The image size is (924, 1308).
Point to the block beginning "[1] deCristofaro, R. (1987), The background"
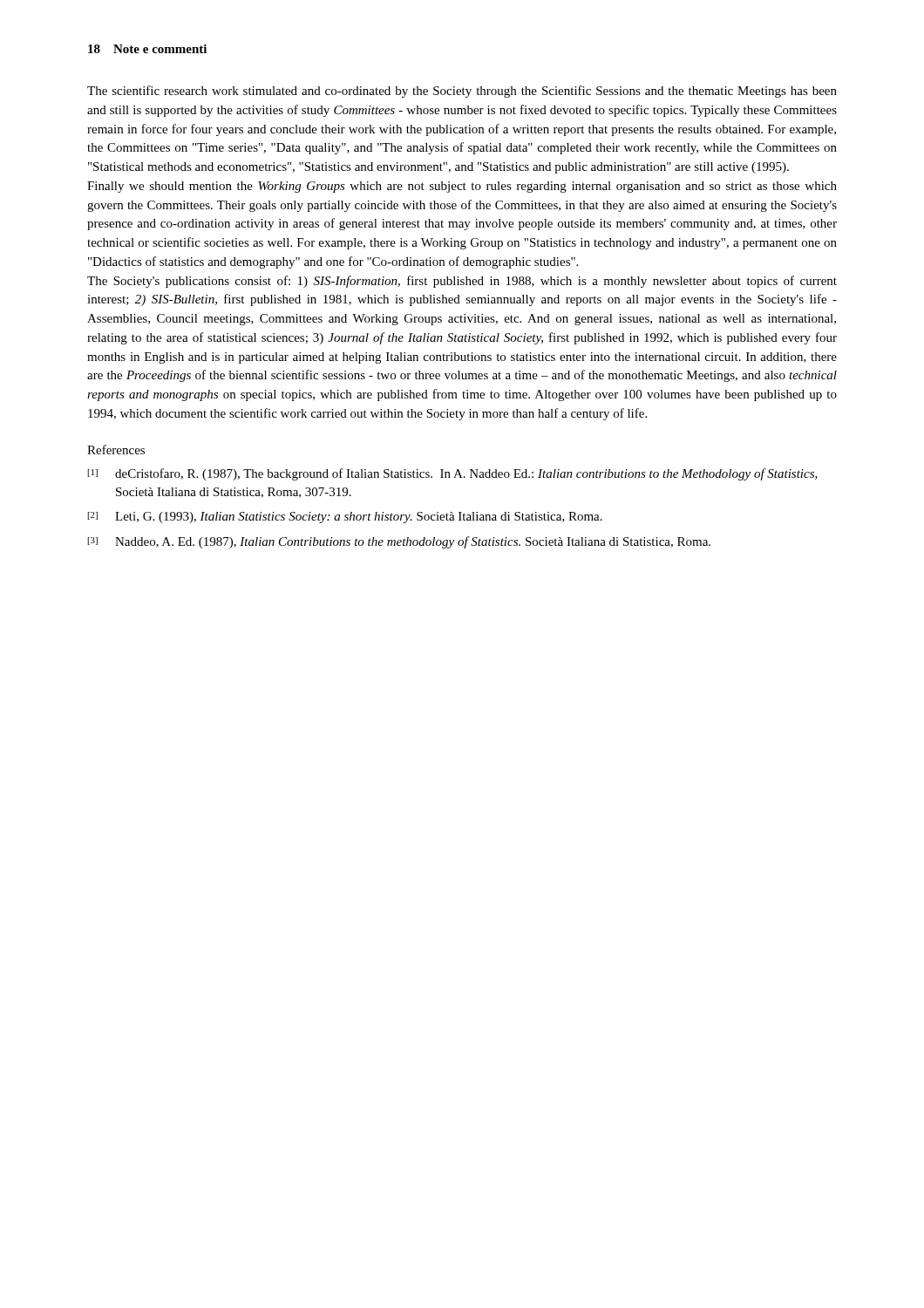coord(462,483)
